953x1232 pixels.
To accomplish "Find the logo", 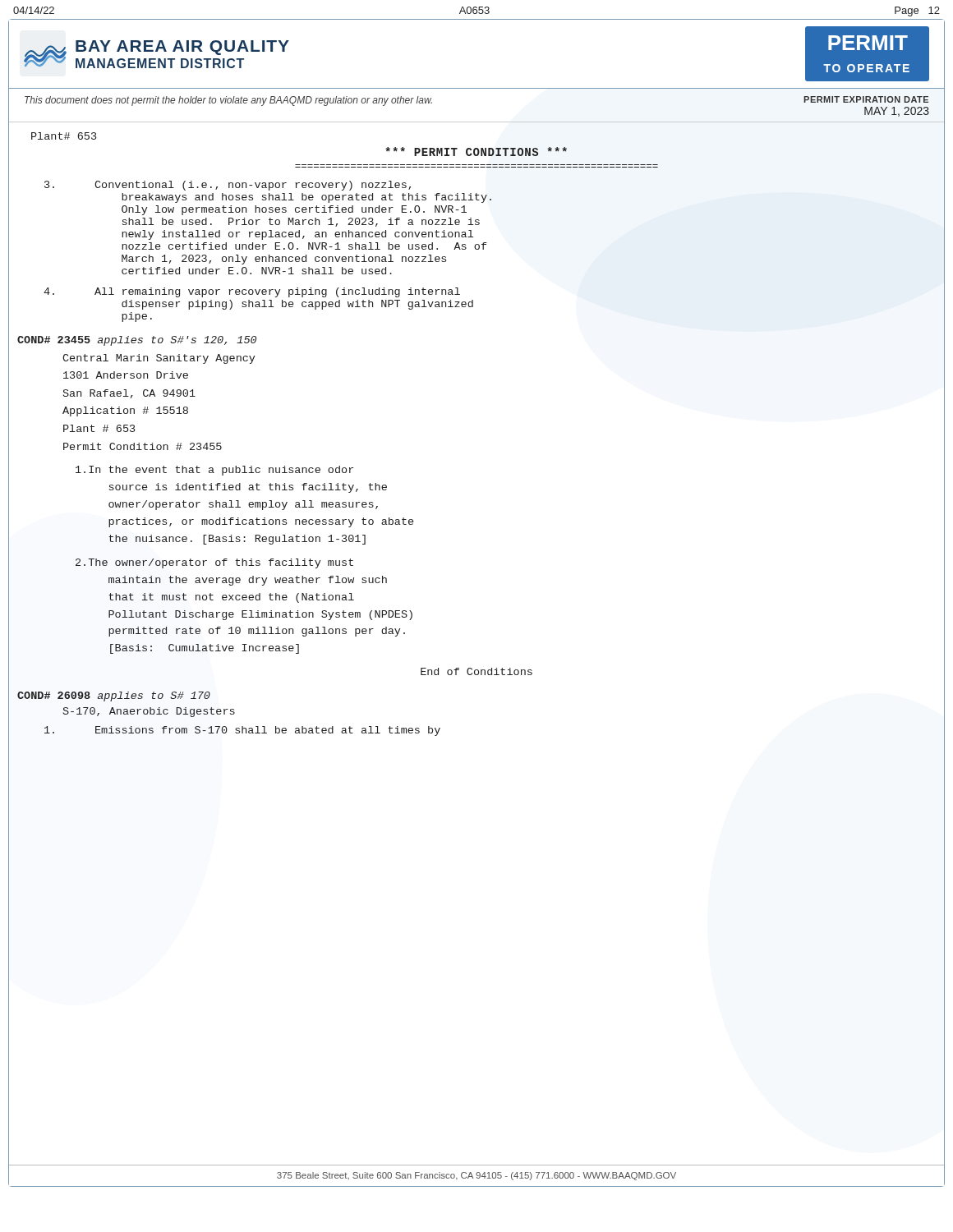I will (x=476, y=54).
